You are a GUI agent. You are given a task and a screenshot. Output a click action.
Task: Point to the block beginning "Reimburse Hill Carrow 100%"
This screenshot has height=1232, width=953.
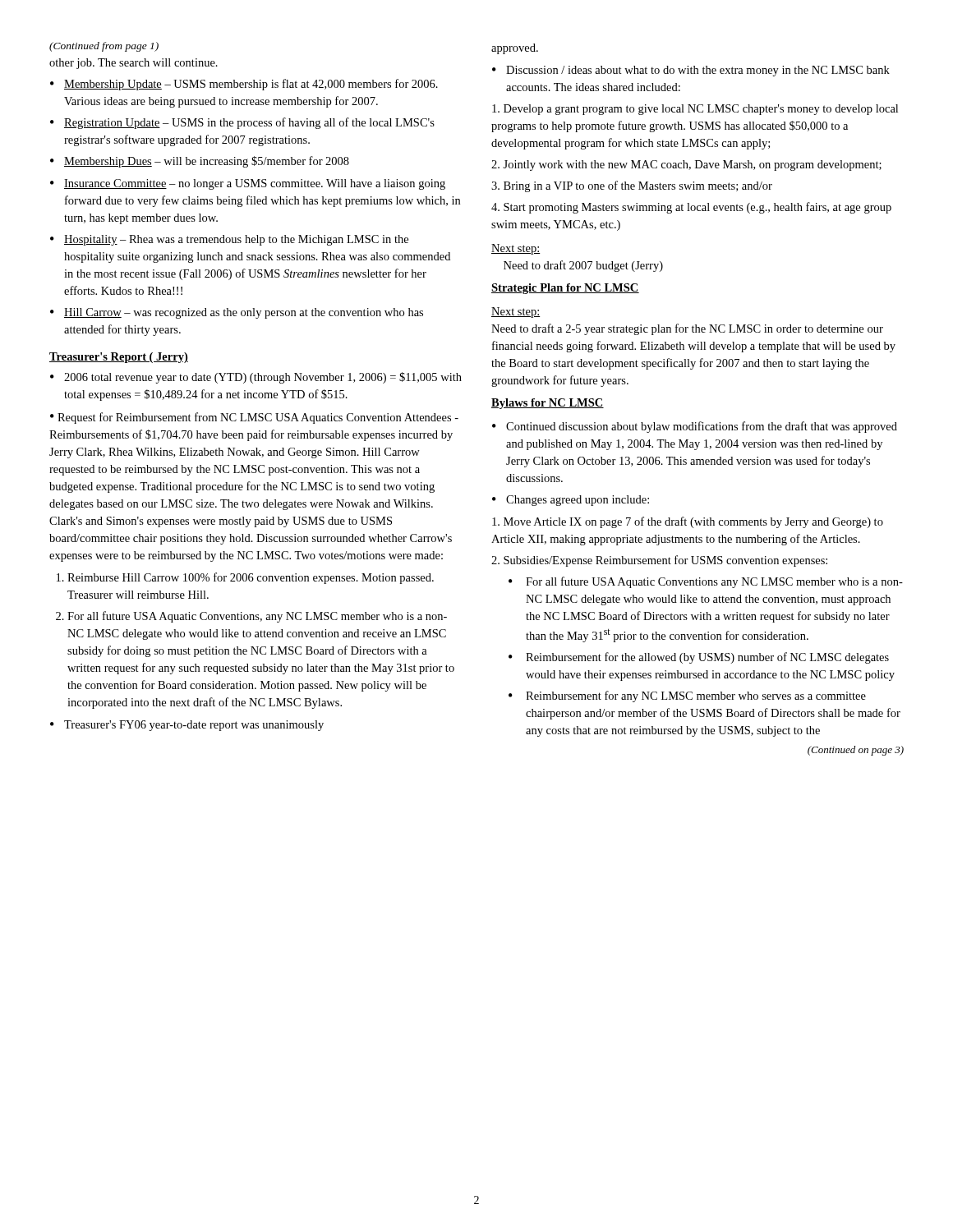pyautogui.click(x=251, y=586)
